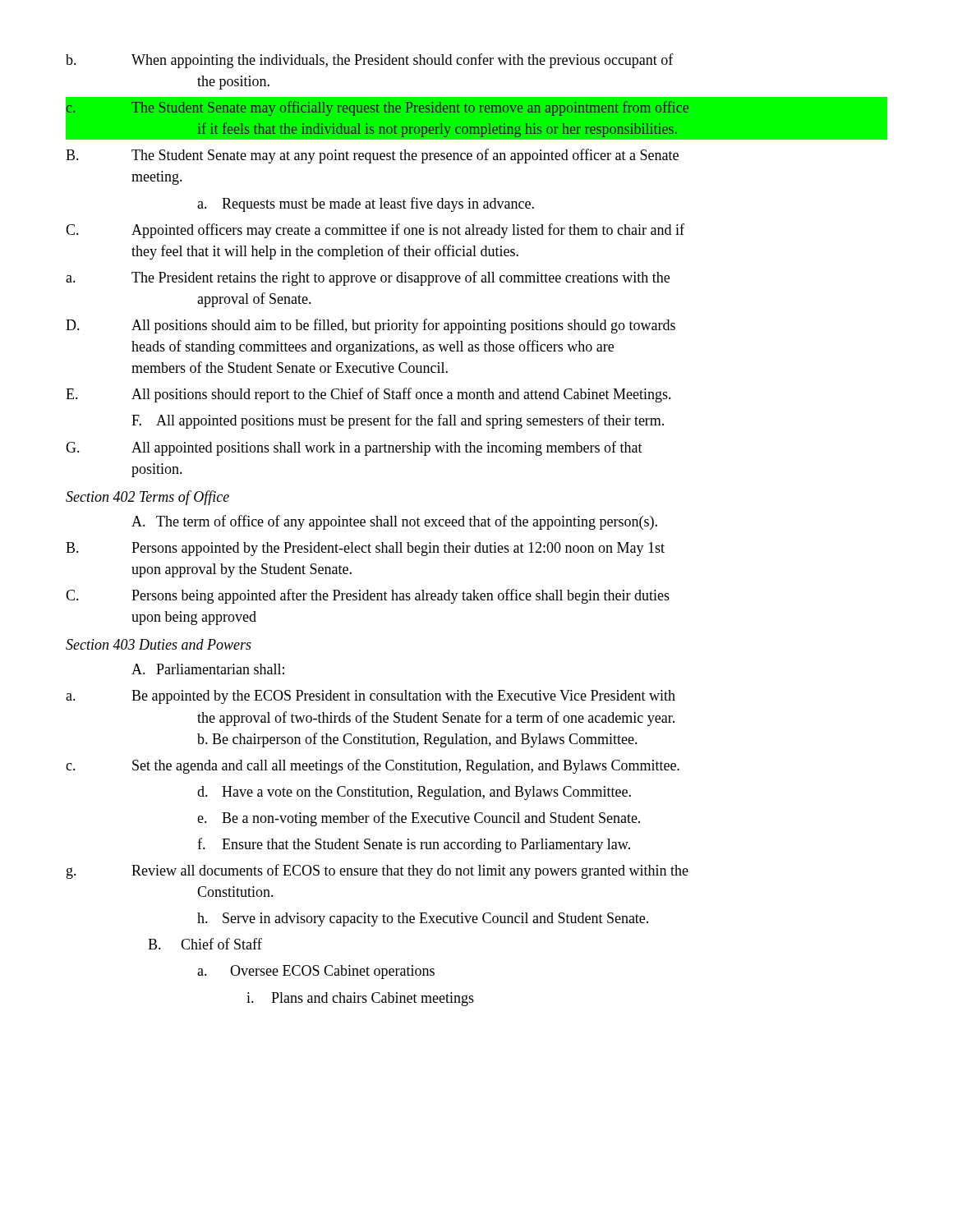The image size is (953, 1232).
Task: Point to the passage starting "a. The President retains the right"
Action: [368, 288]
